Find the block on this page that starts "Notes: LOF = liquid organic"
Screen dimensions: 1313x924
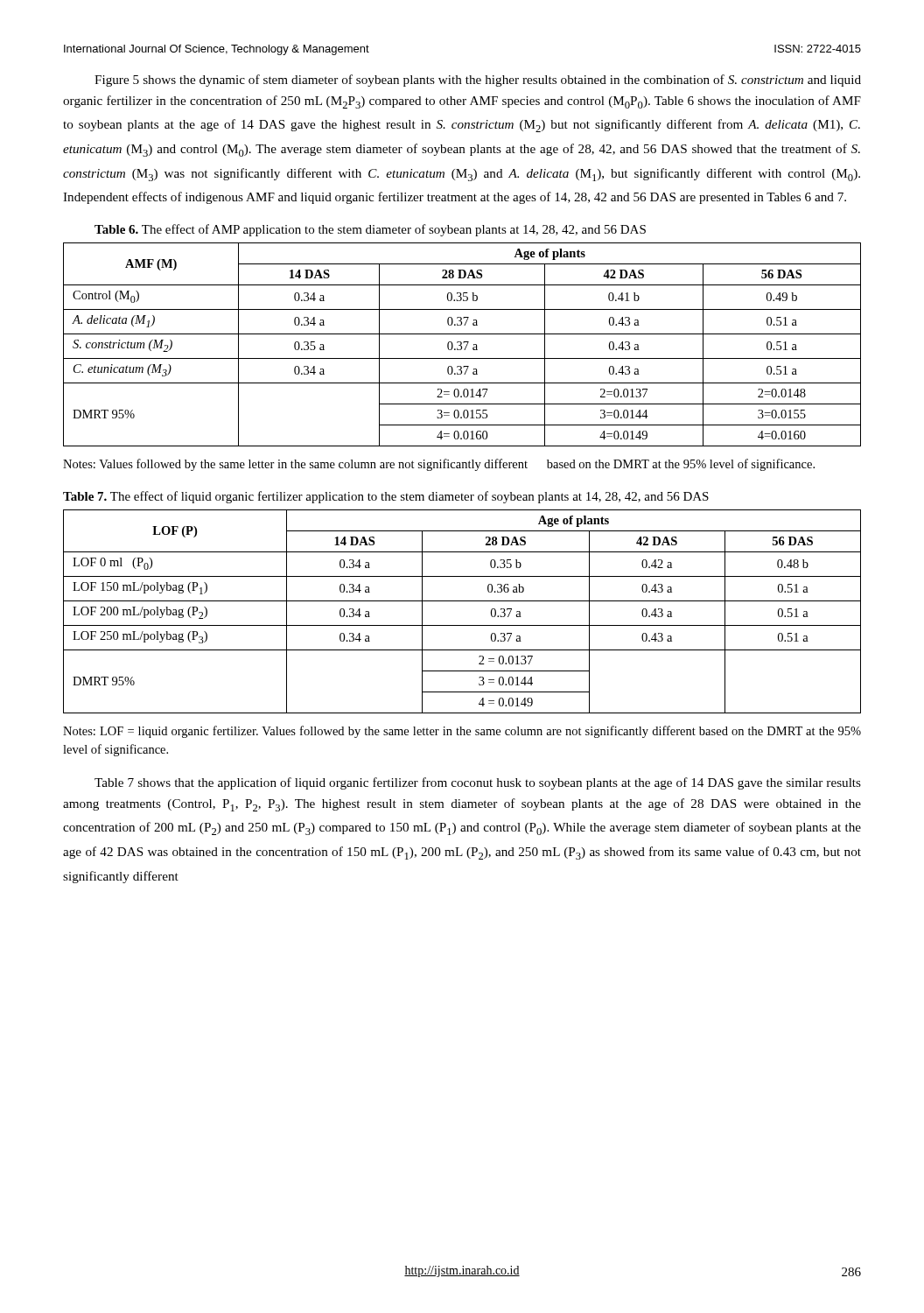[x=462, y=740]
